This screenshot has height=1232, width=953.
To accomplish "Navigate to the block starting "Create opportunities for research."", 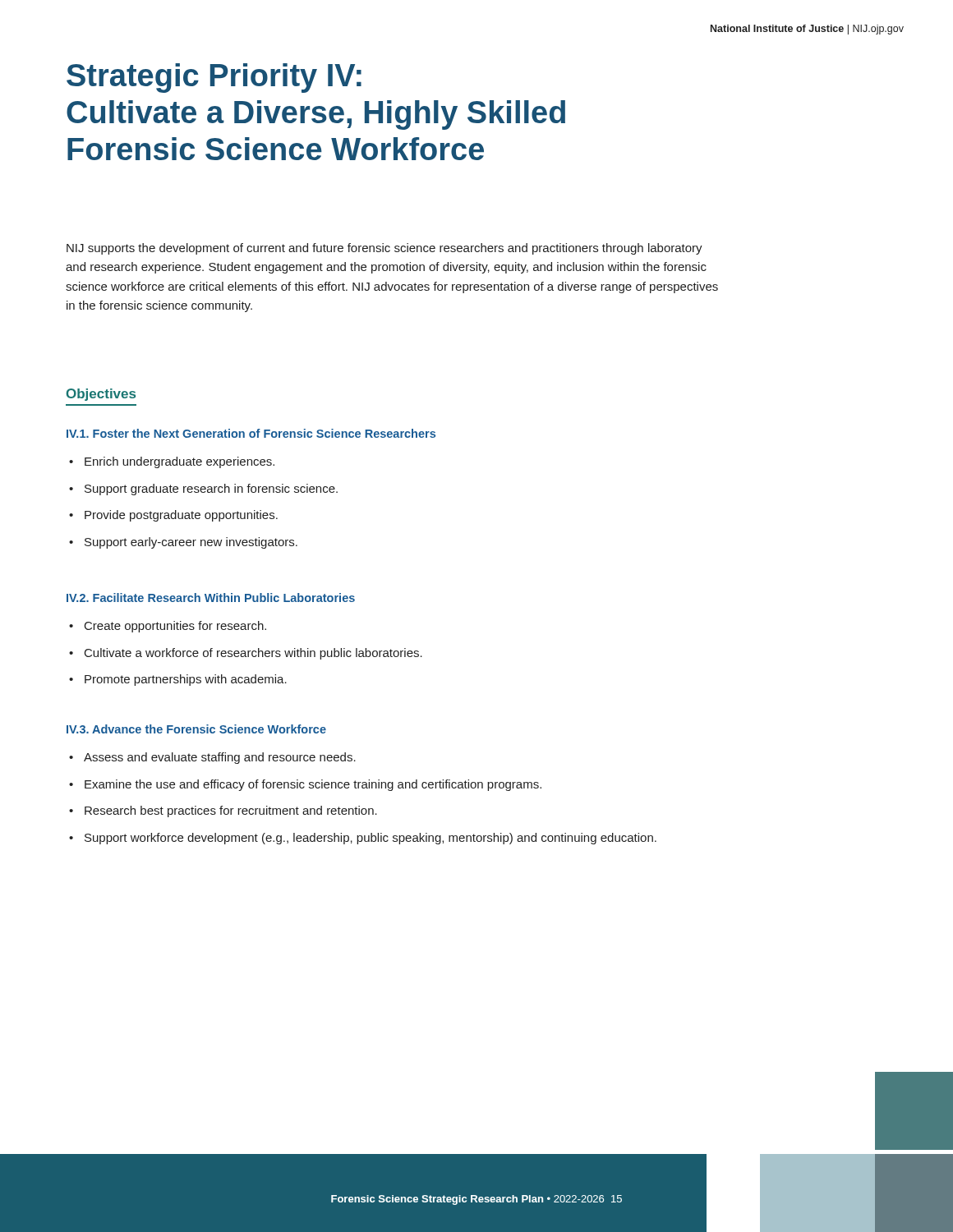I will [176, 625].
